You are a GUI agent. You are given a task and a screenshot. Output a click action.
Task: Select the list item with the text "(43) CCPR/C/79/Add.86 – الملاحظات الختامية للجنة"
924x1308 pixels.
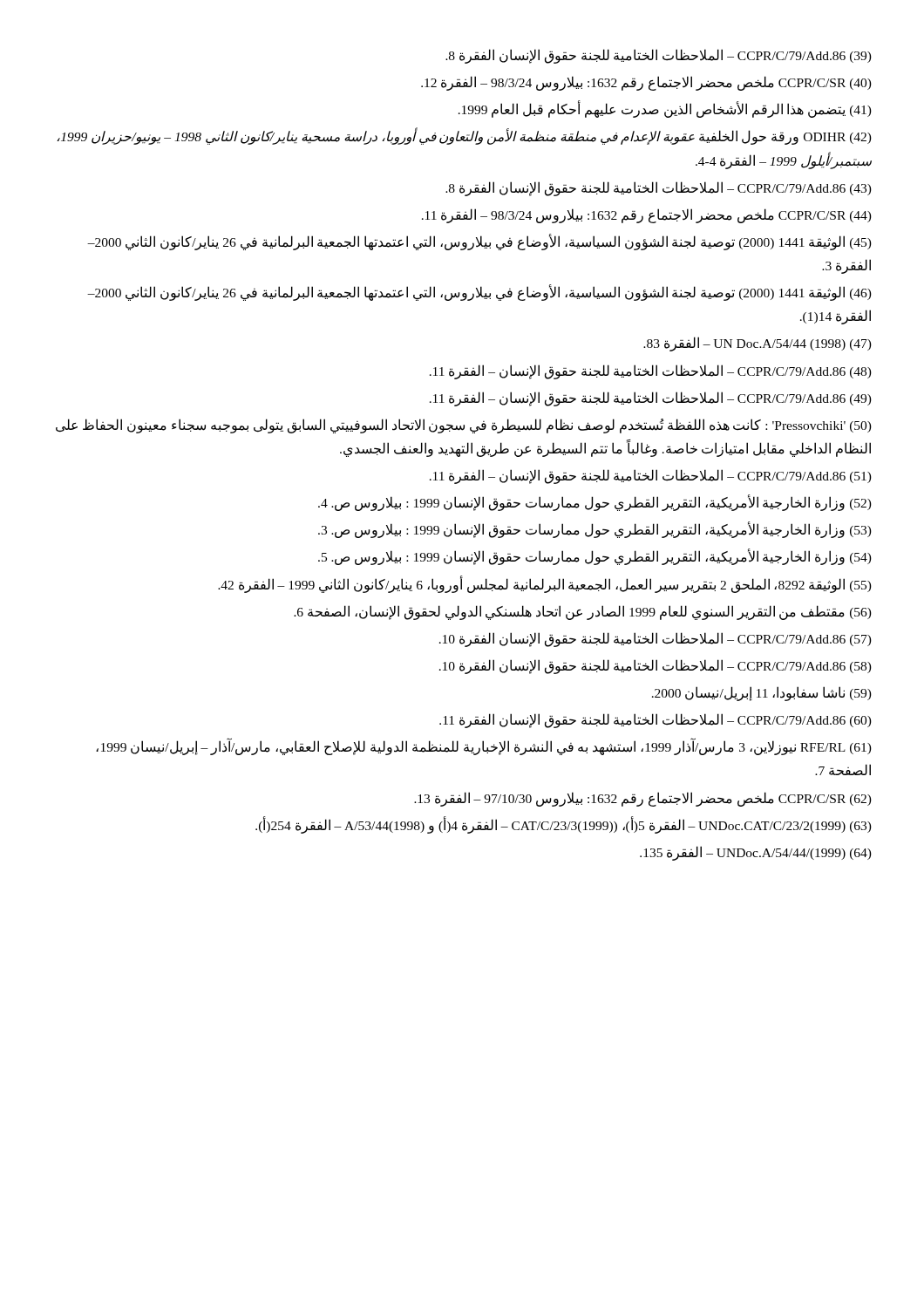pyautogui.click(x=658, y=188)
